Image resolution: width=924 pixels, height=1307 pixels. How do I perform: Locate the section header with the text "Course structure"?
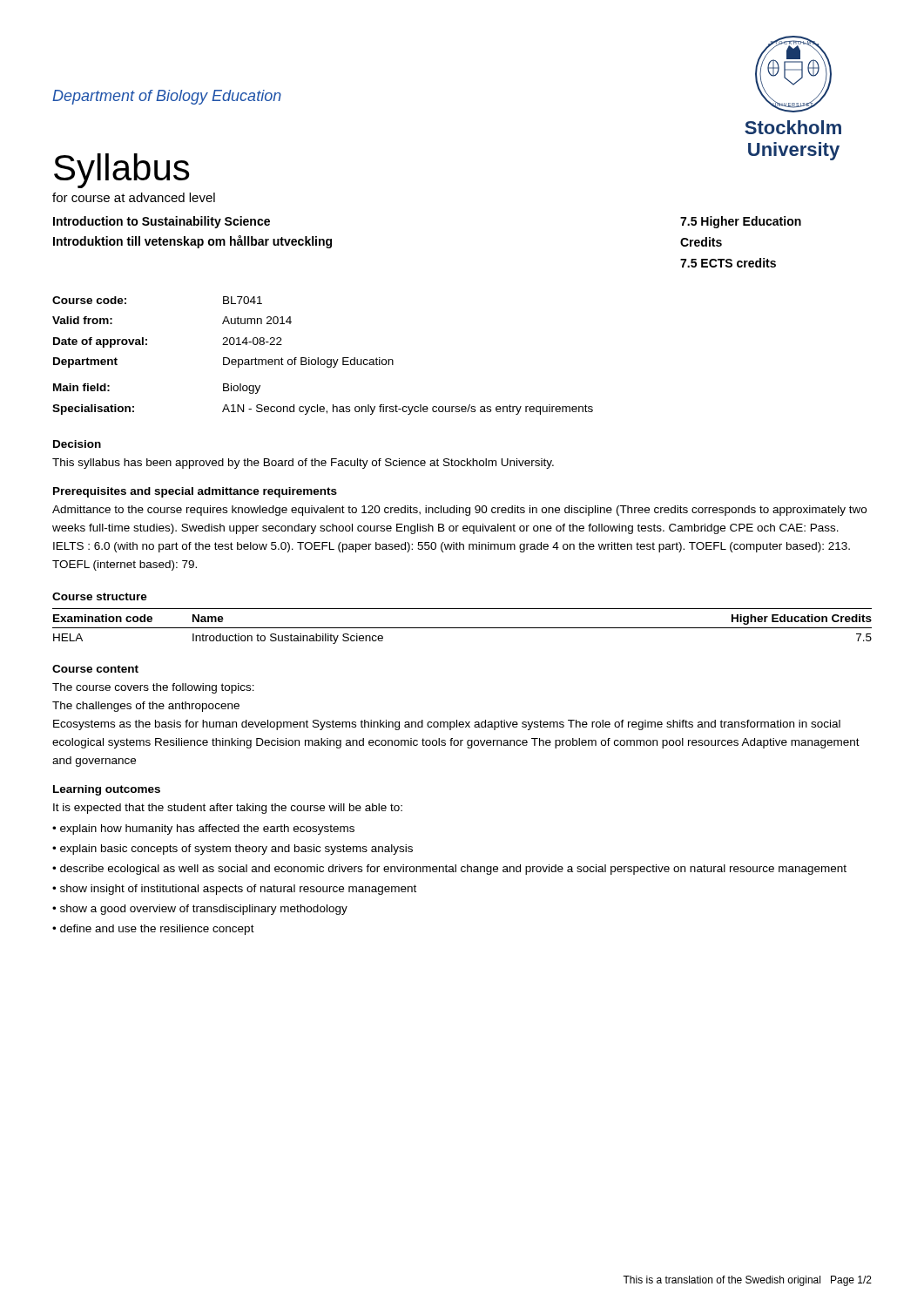coord(100,596)
